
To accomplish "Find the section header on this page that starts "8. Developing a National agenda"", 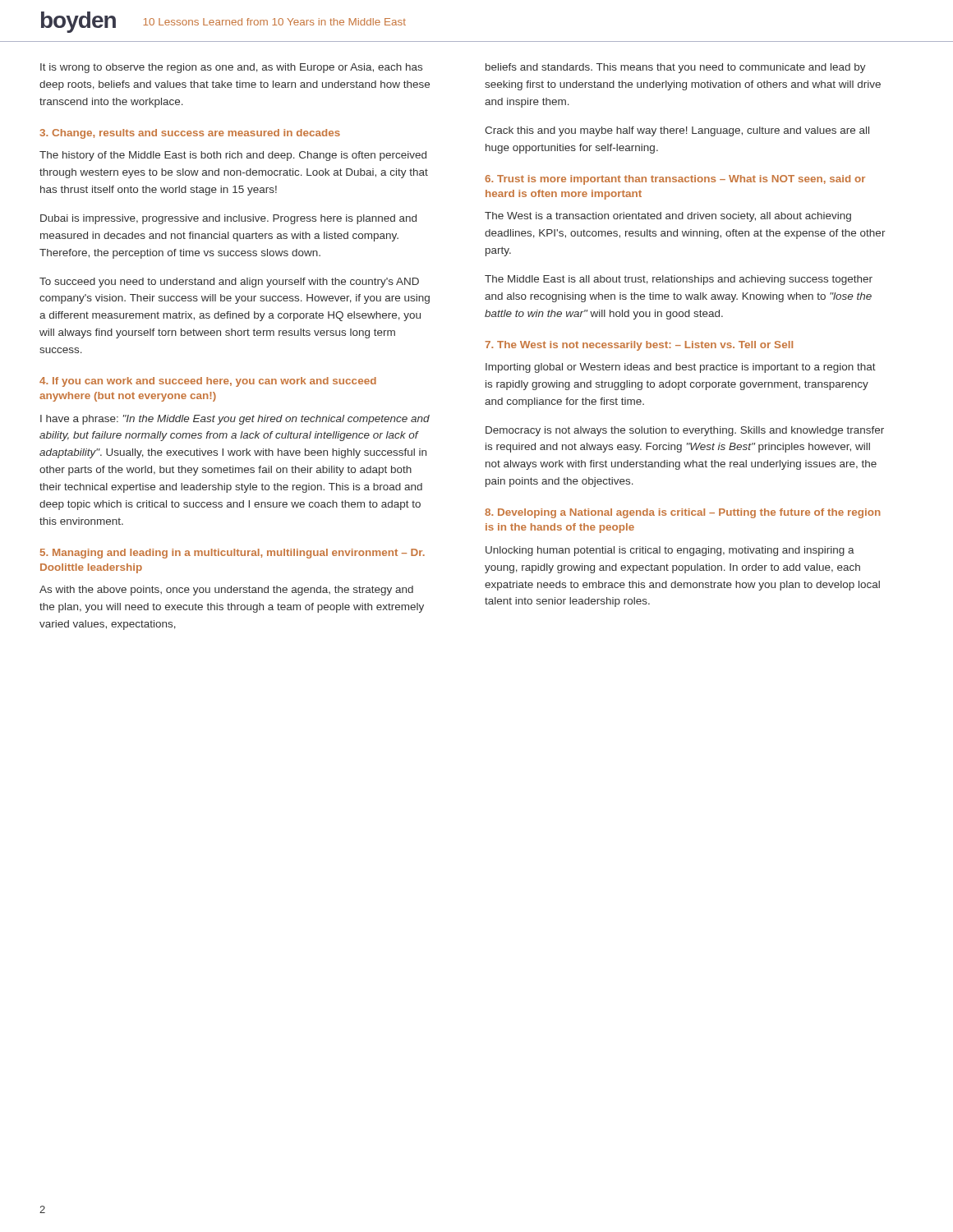I will [683, 520].
